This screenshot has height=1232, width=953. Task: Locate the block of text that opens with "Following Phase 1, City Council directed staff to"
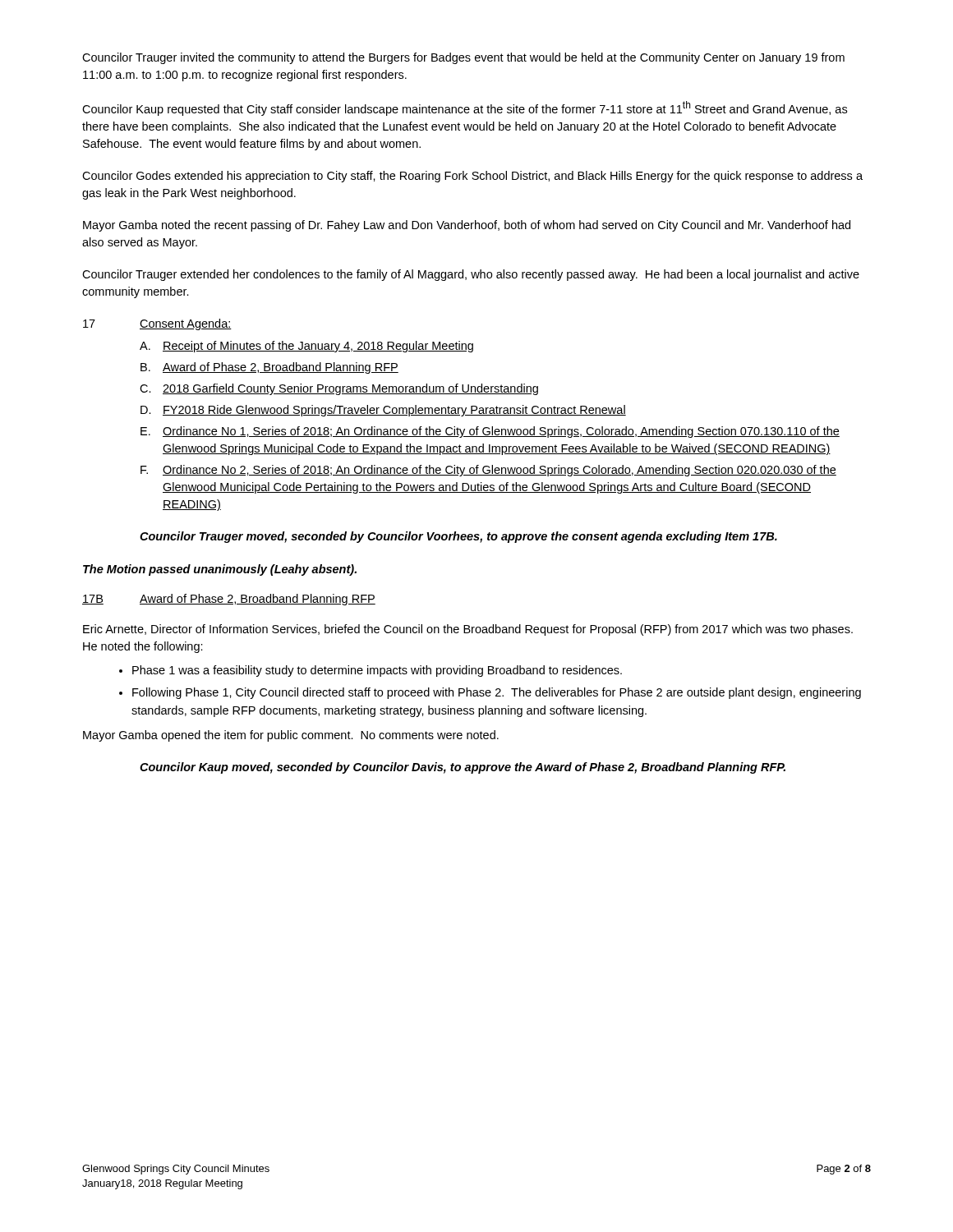pyautogui.click(x=496, y=702)
